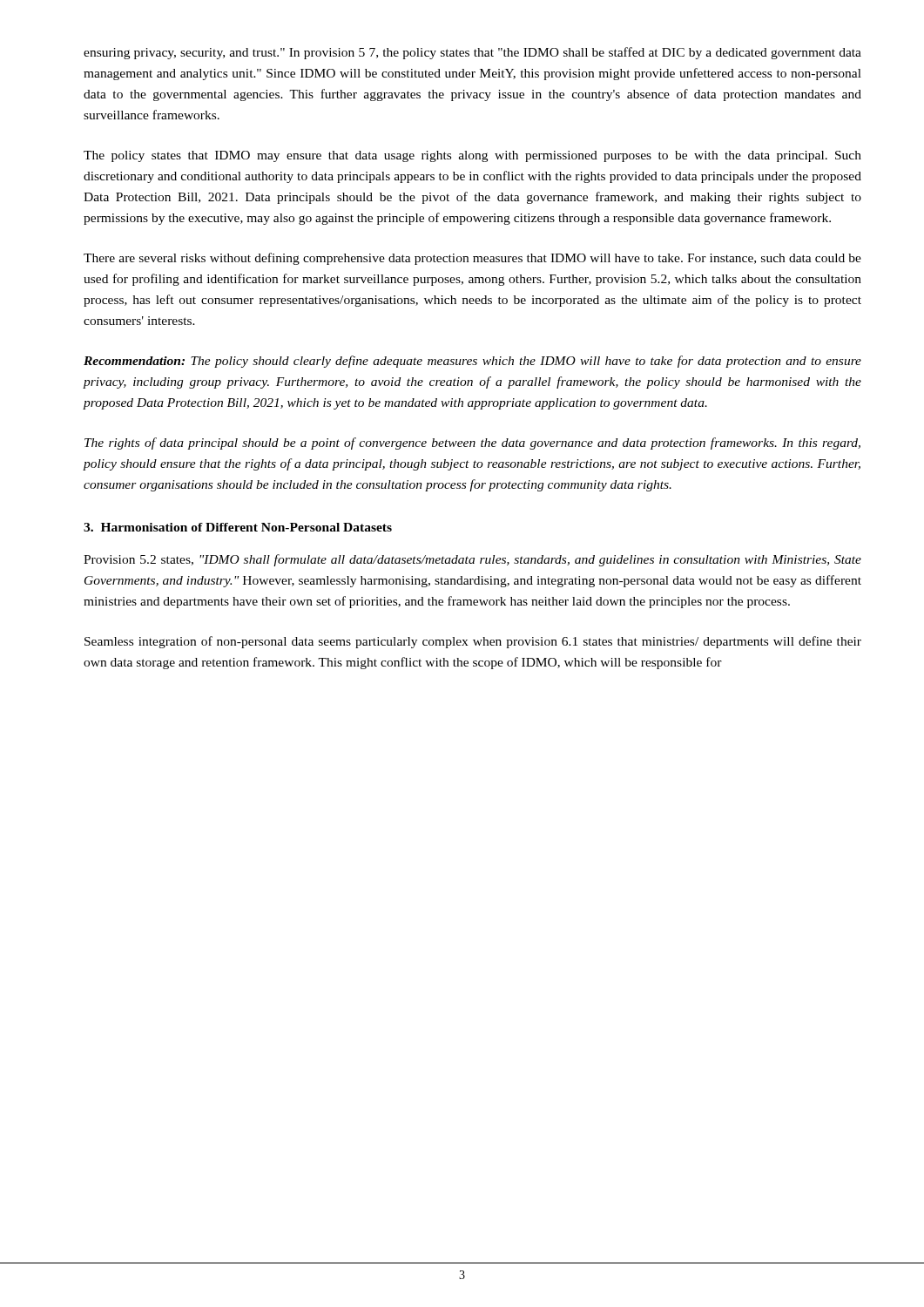Find the block starting "The rights of data principal should"
924x1307 pixels.
[472, 463]
